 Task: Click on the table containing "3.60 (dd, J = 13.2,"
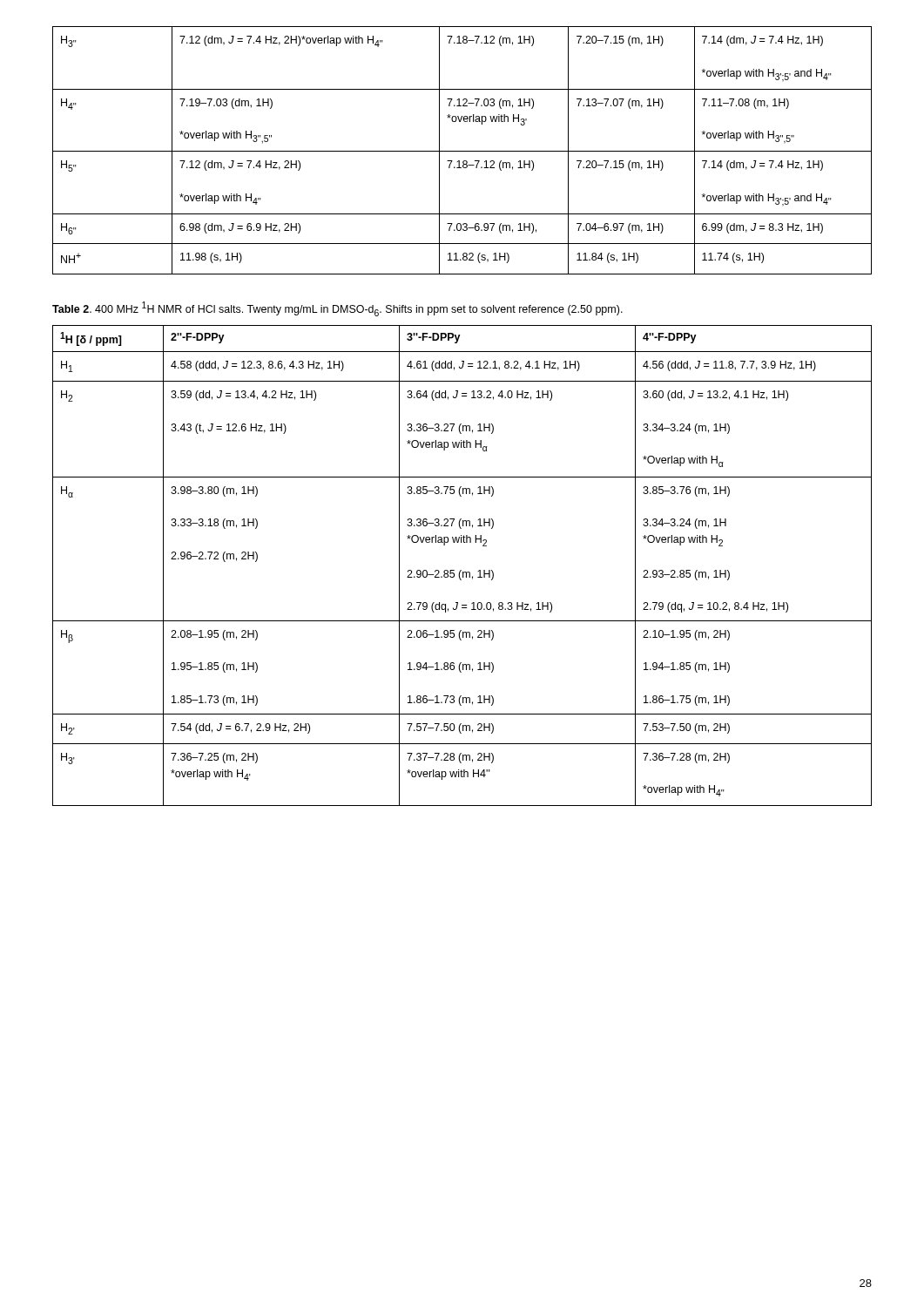pyautogui.click(x=462, y=566)
